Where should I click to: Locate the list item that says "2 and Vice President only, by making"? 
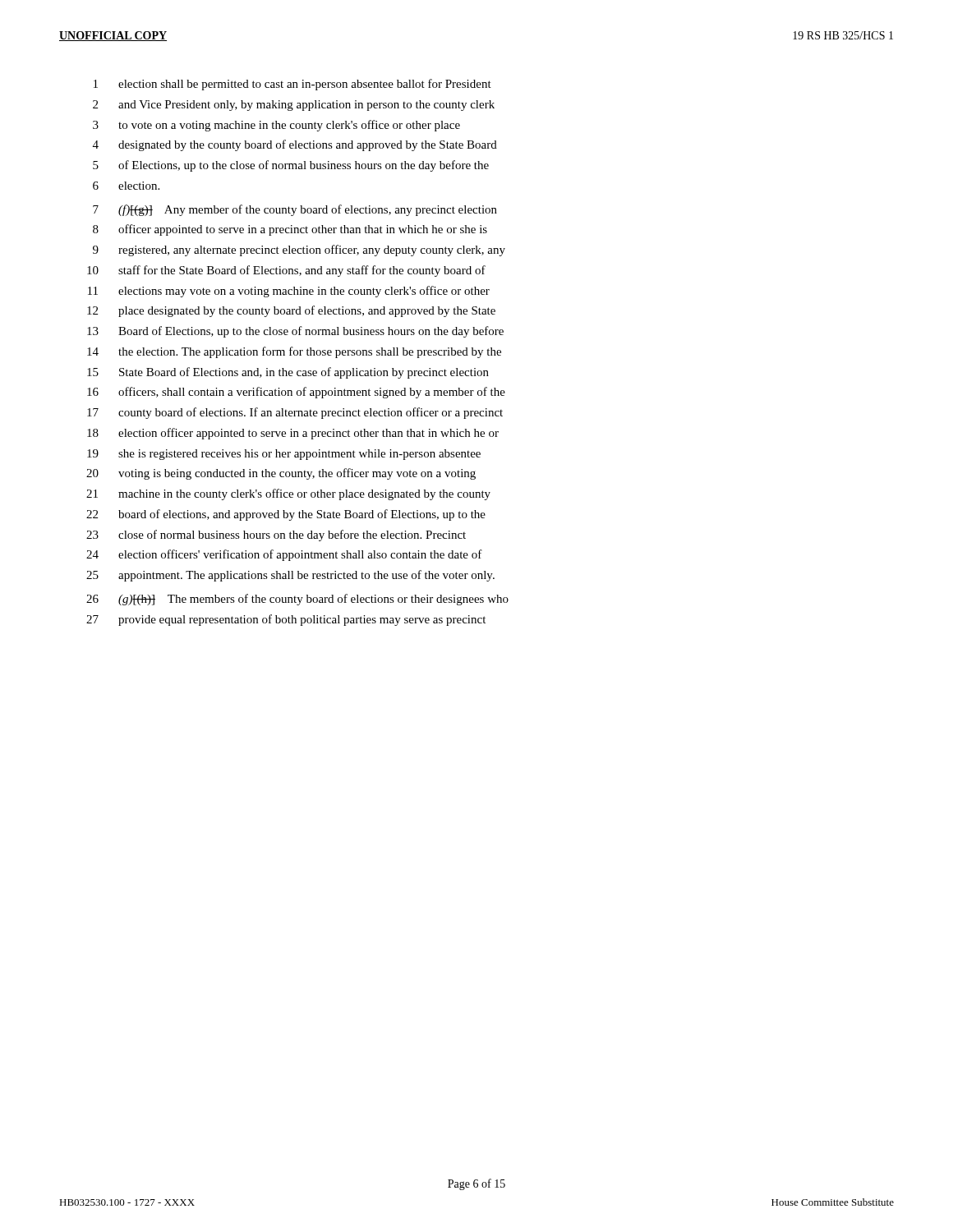(x=476, y=104)
